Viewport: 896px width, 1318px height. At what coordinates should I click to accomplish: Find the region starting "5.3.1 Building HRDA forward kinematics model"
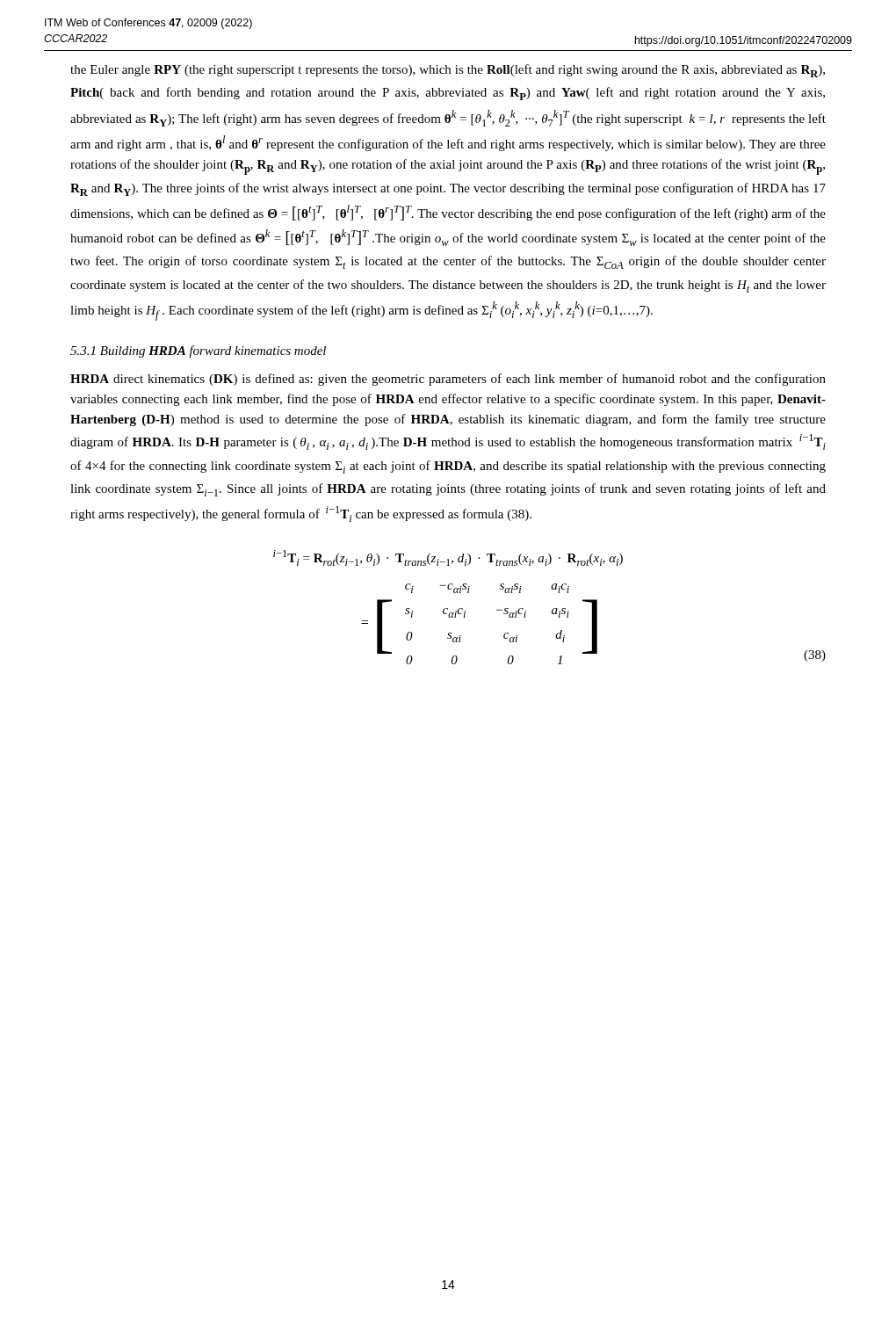pyautogui.click(x=198, y=350)
